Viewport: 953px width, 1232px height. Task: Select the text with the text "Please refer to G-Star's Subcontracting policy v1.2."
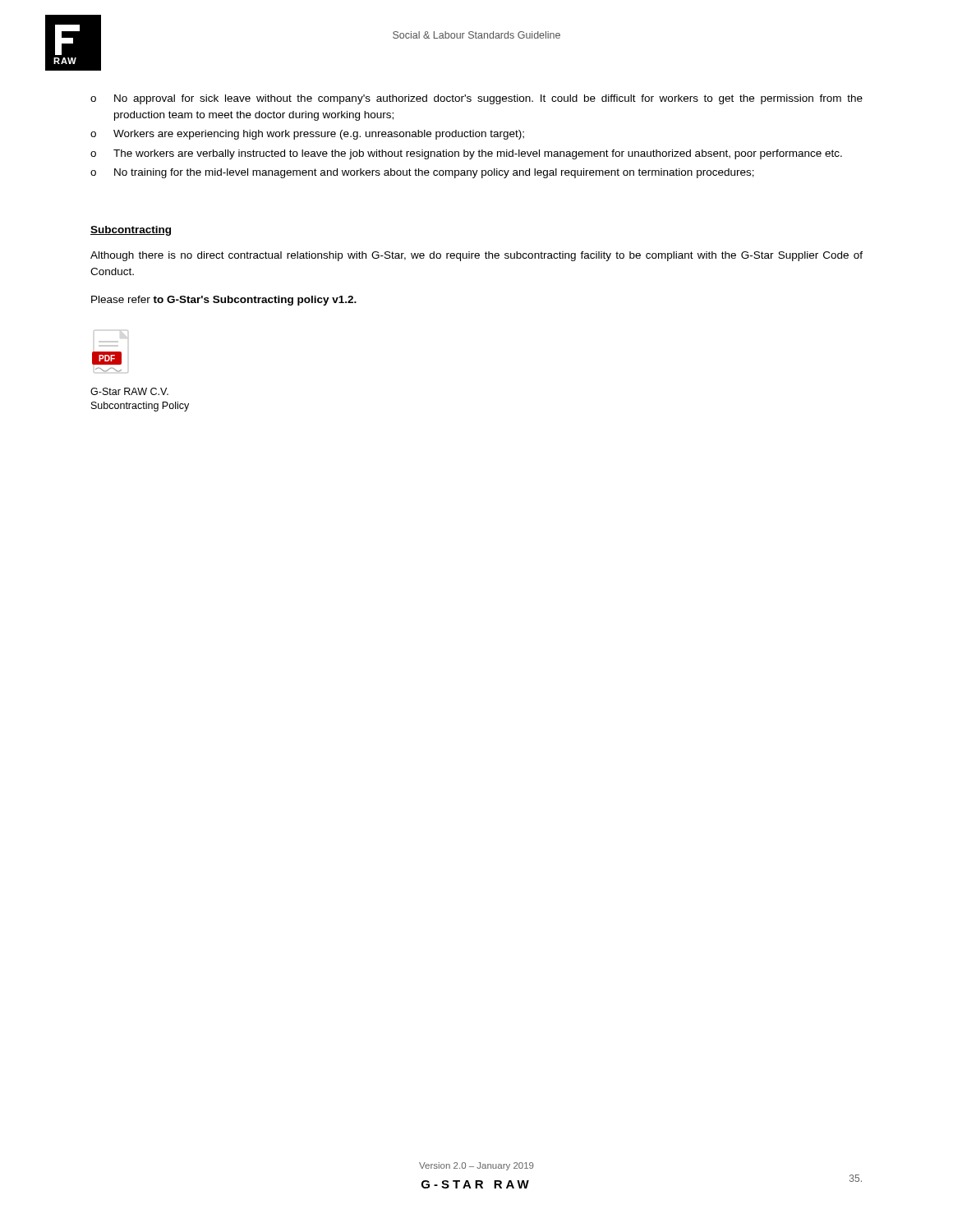[224, 300]
